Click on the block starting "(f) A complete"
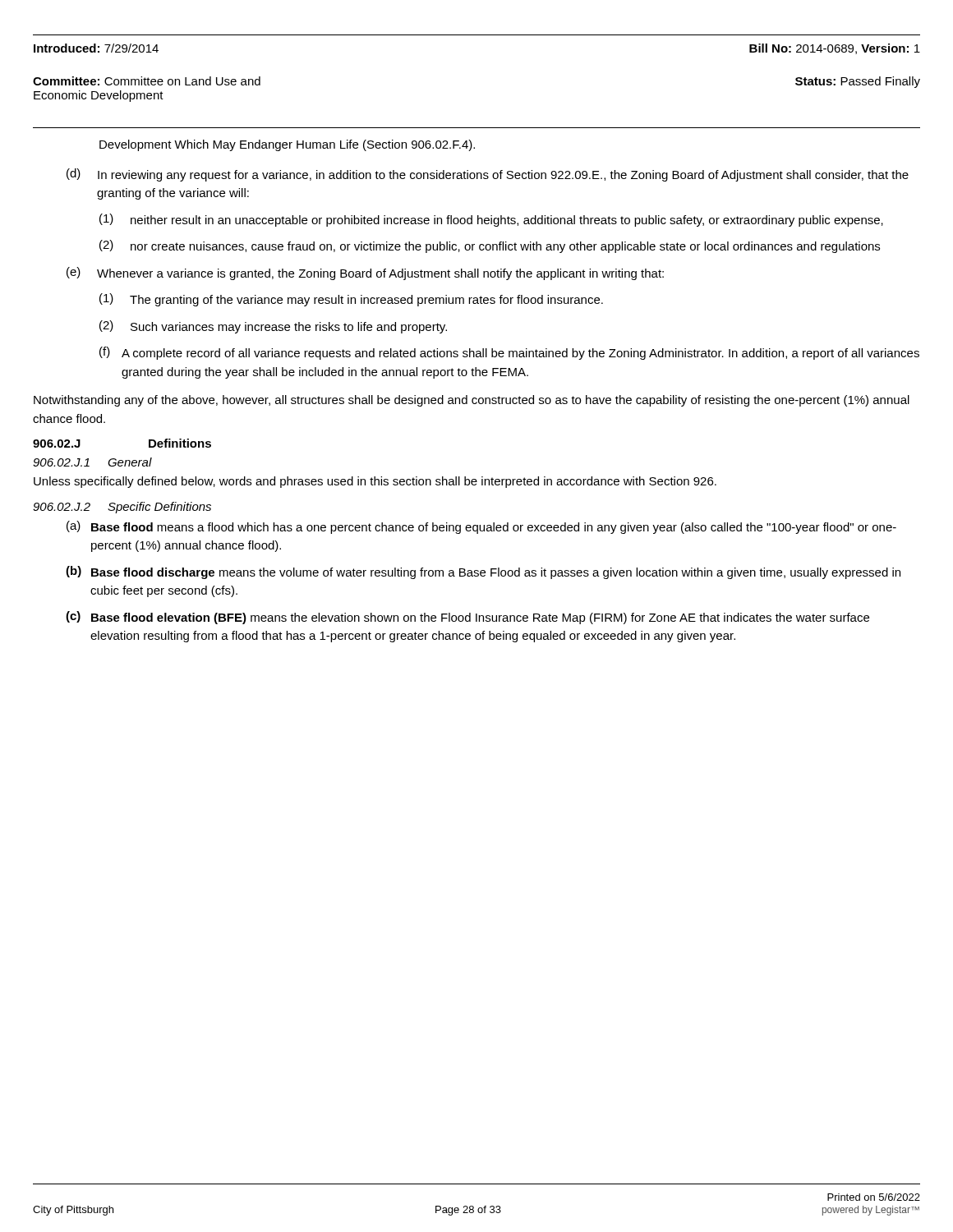Viewport: 953px width, 1232px height. click(x=509, y=363)
